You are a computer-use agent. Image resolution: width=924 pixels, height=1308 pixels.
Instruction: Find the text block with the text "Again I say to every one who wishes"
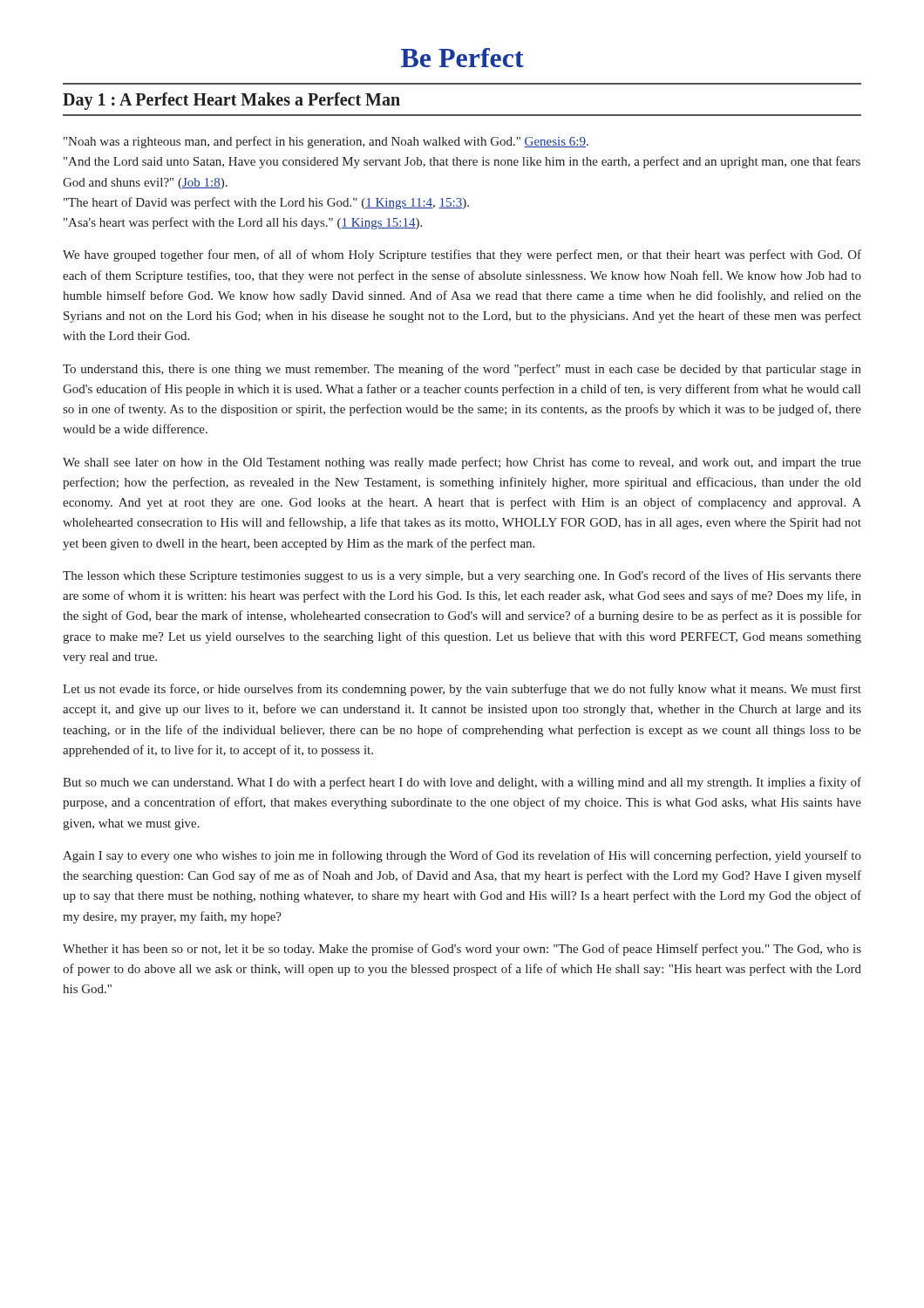pos(462,886)
